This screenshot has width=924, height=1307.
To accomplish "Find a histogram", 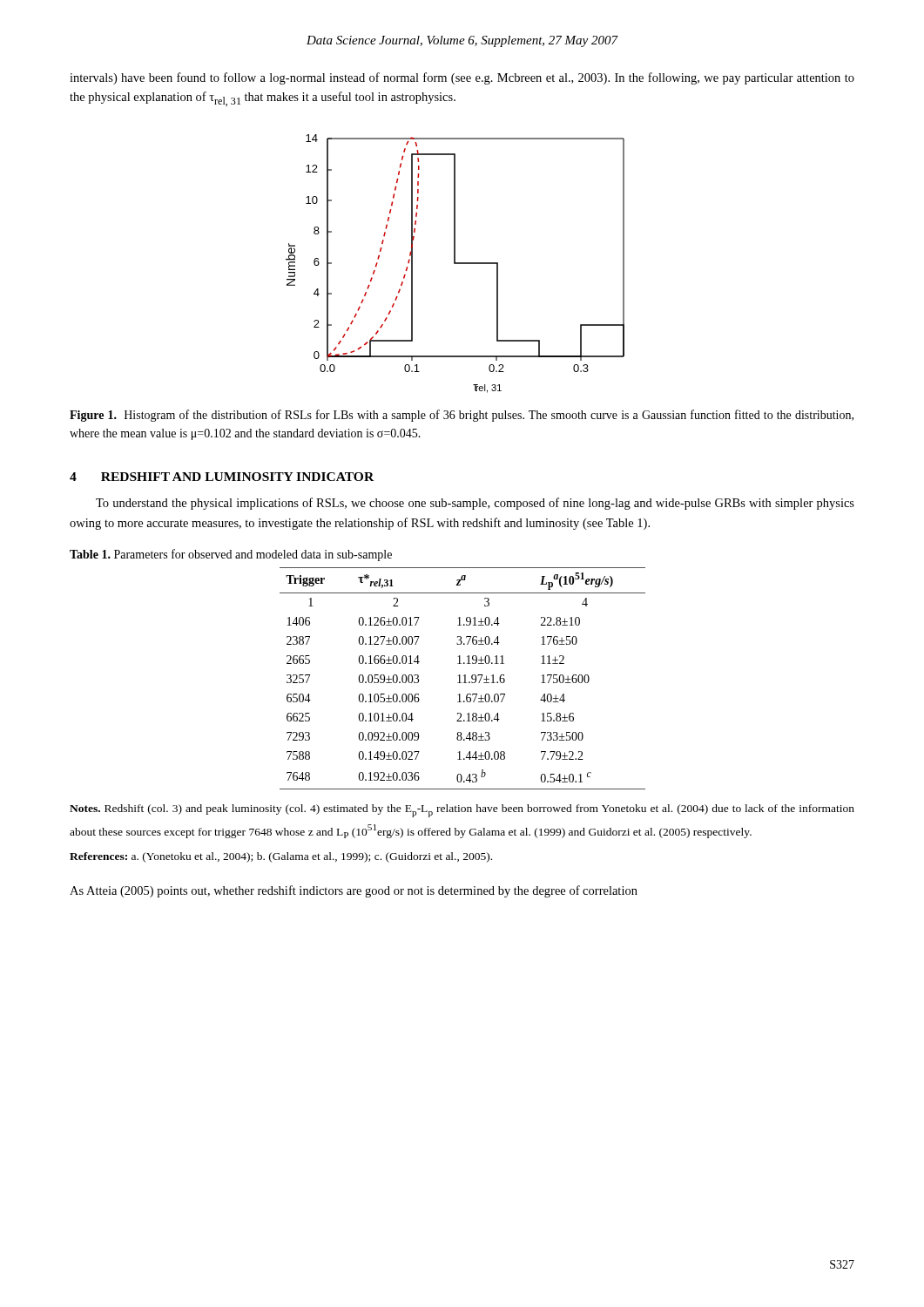I will click(462, 262).
